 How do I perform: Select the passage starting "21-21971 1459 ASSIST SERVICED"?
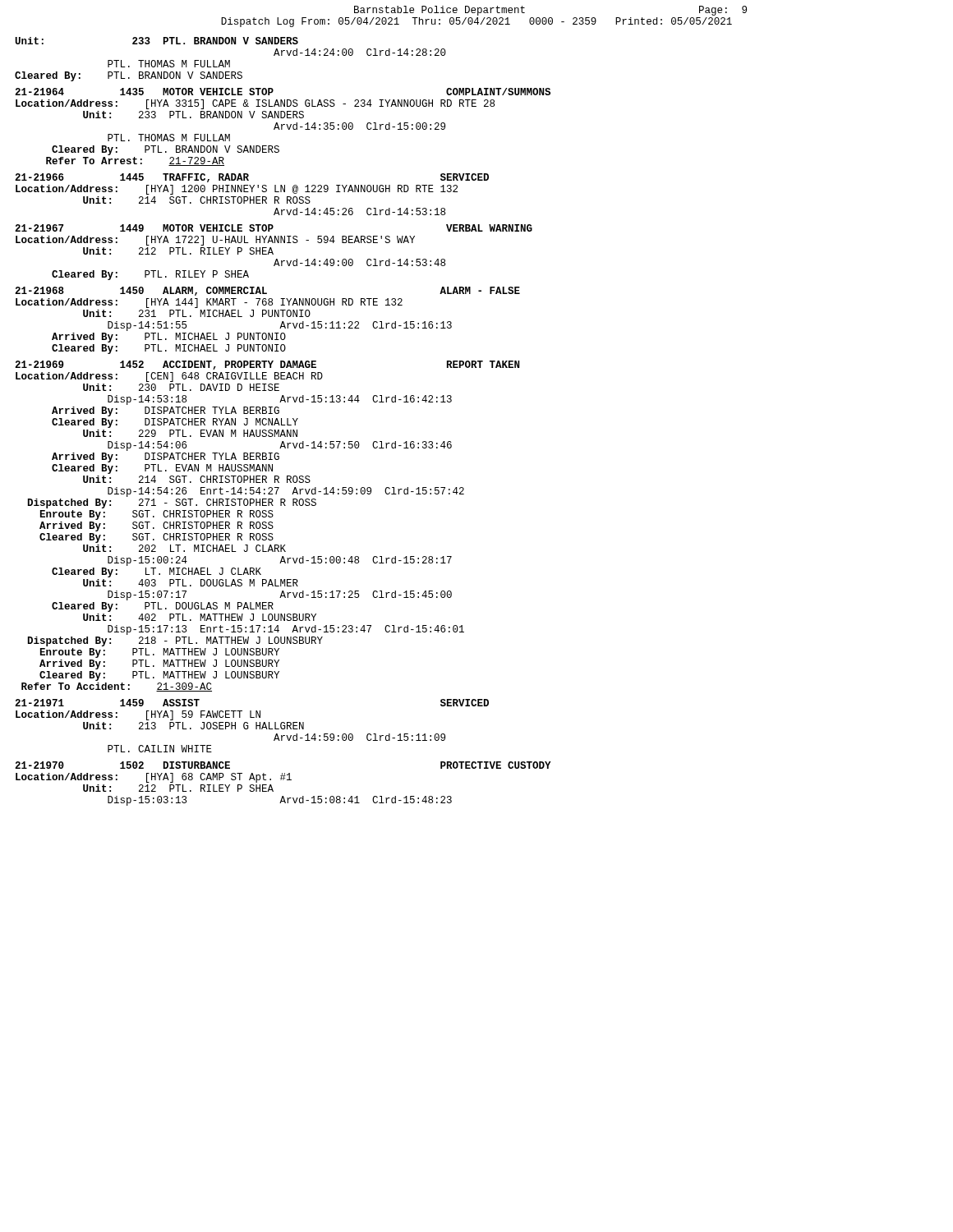pyautogui.click(x=252, y=726)
